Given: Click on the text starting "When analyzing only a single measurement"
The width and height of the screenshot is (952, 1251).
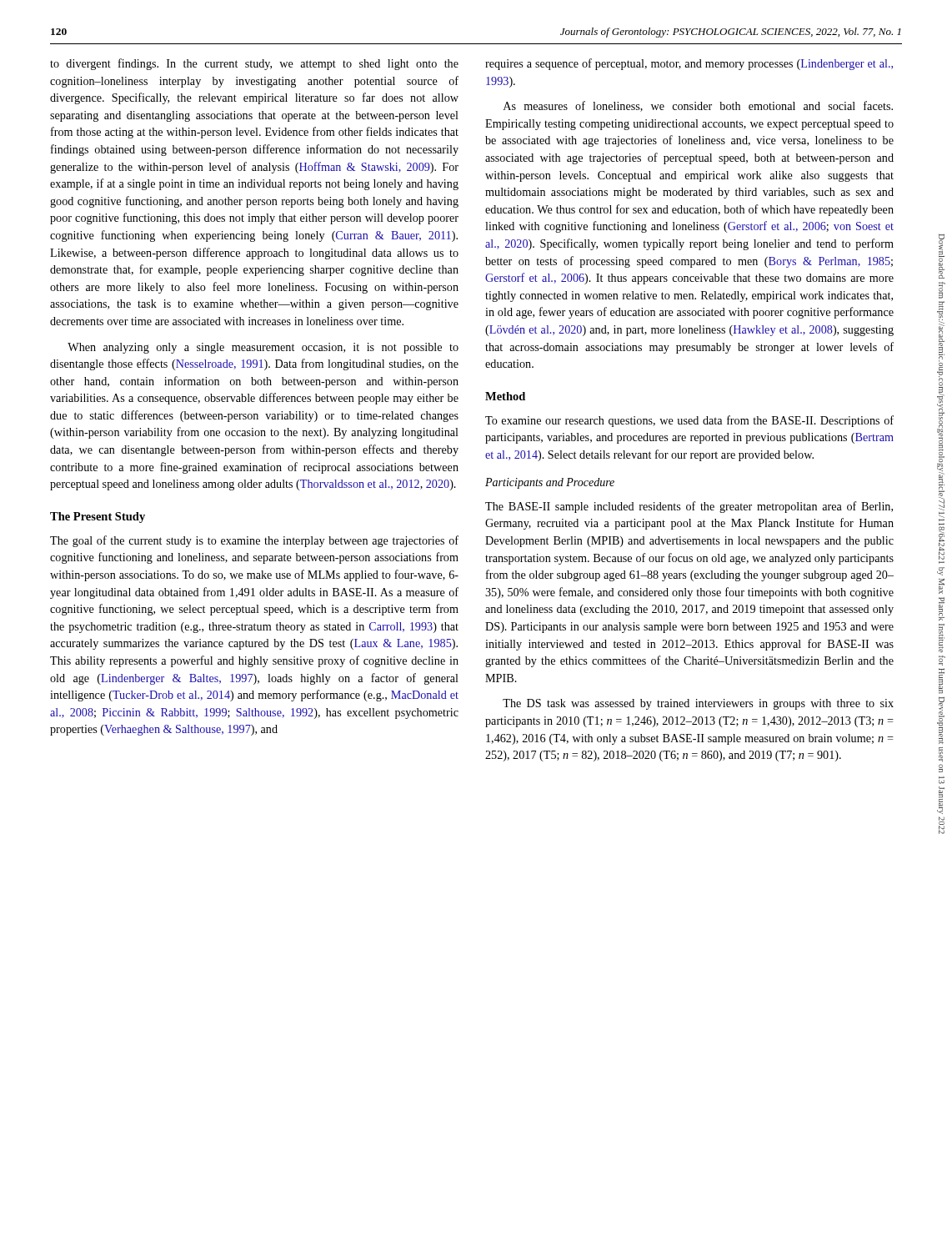Looking at the screenshot, I should click(x=254, y=415).
